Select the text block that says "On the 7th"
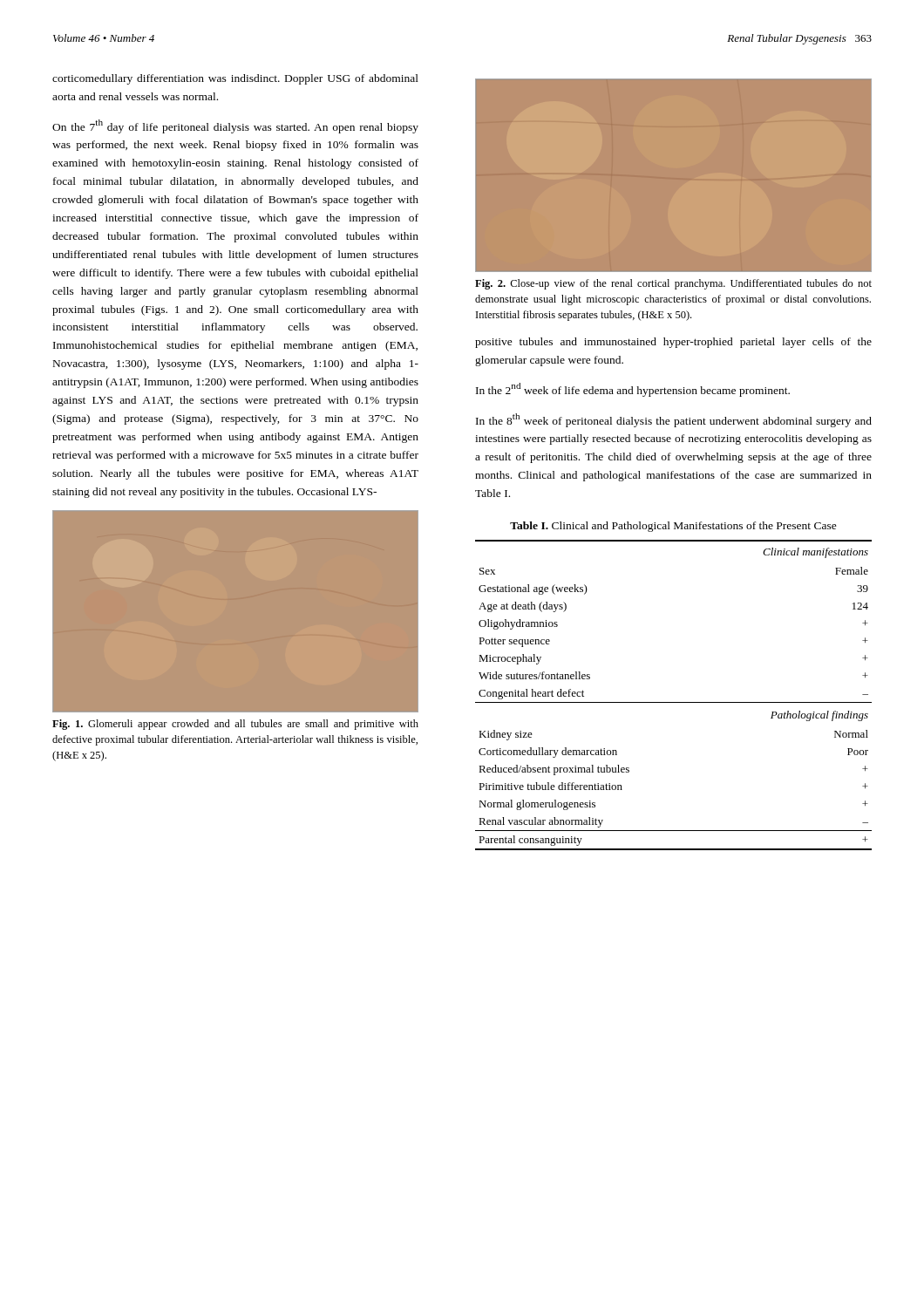 point(235,307)
